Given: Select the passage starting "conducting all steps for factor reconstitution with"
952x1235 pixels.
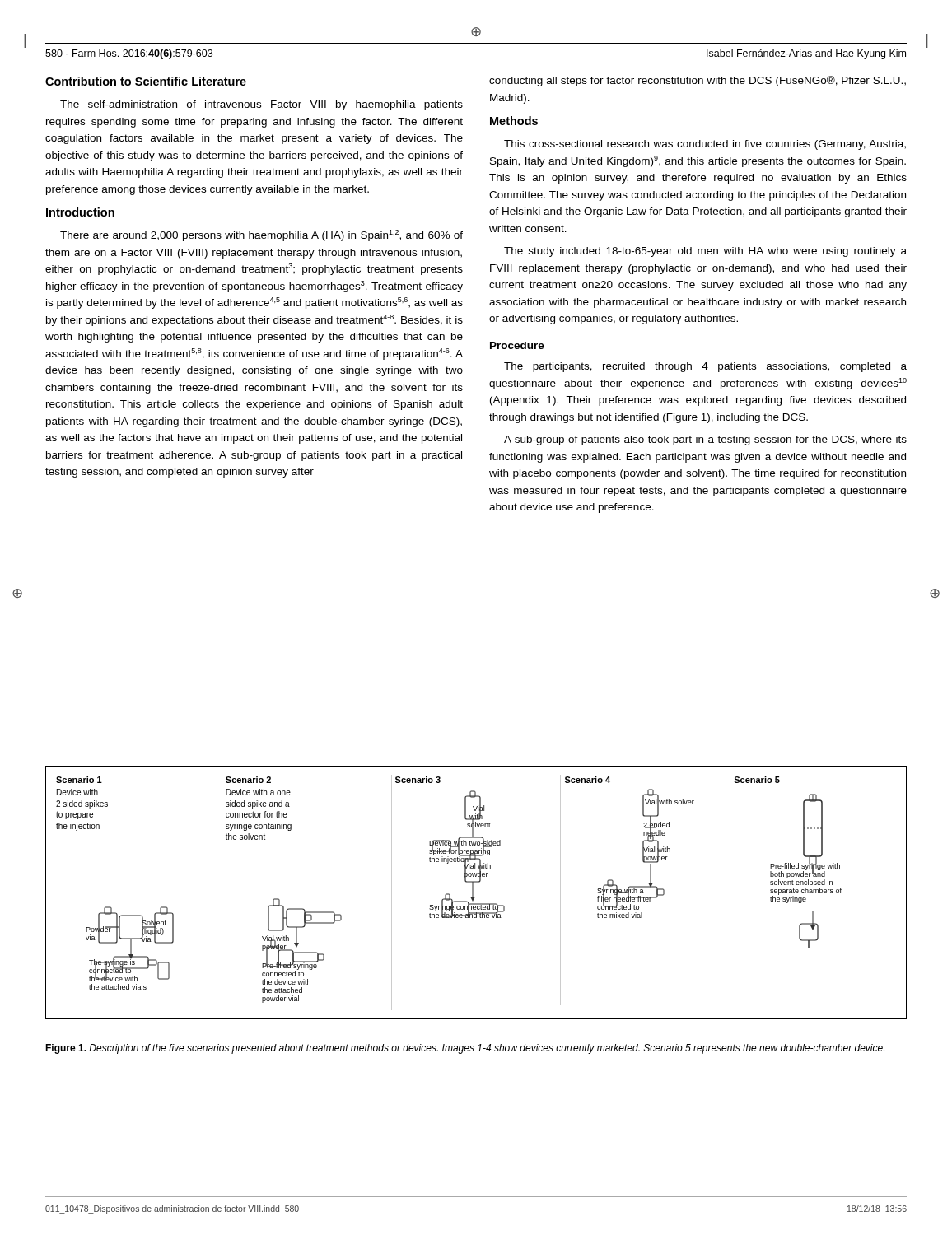Looking at the screenshot, I should [698, 89].
